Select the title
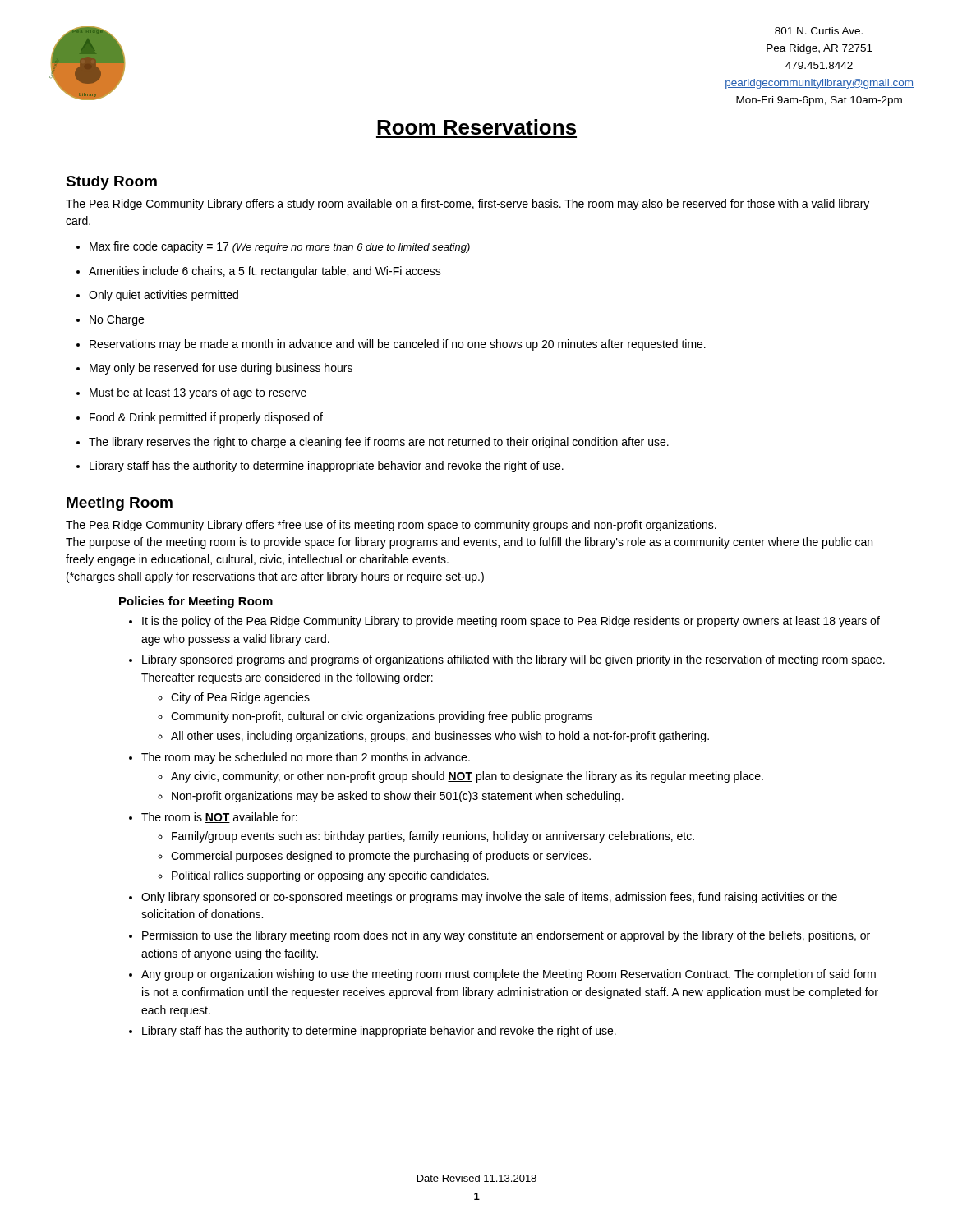The width and height of the screenshot is (953, 1232). [476, 128]
